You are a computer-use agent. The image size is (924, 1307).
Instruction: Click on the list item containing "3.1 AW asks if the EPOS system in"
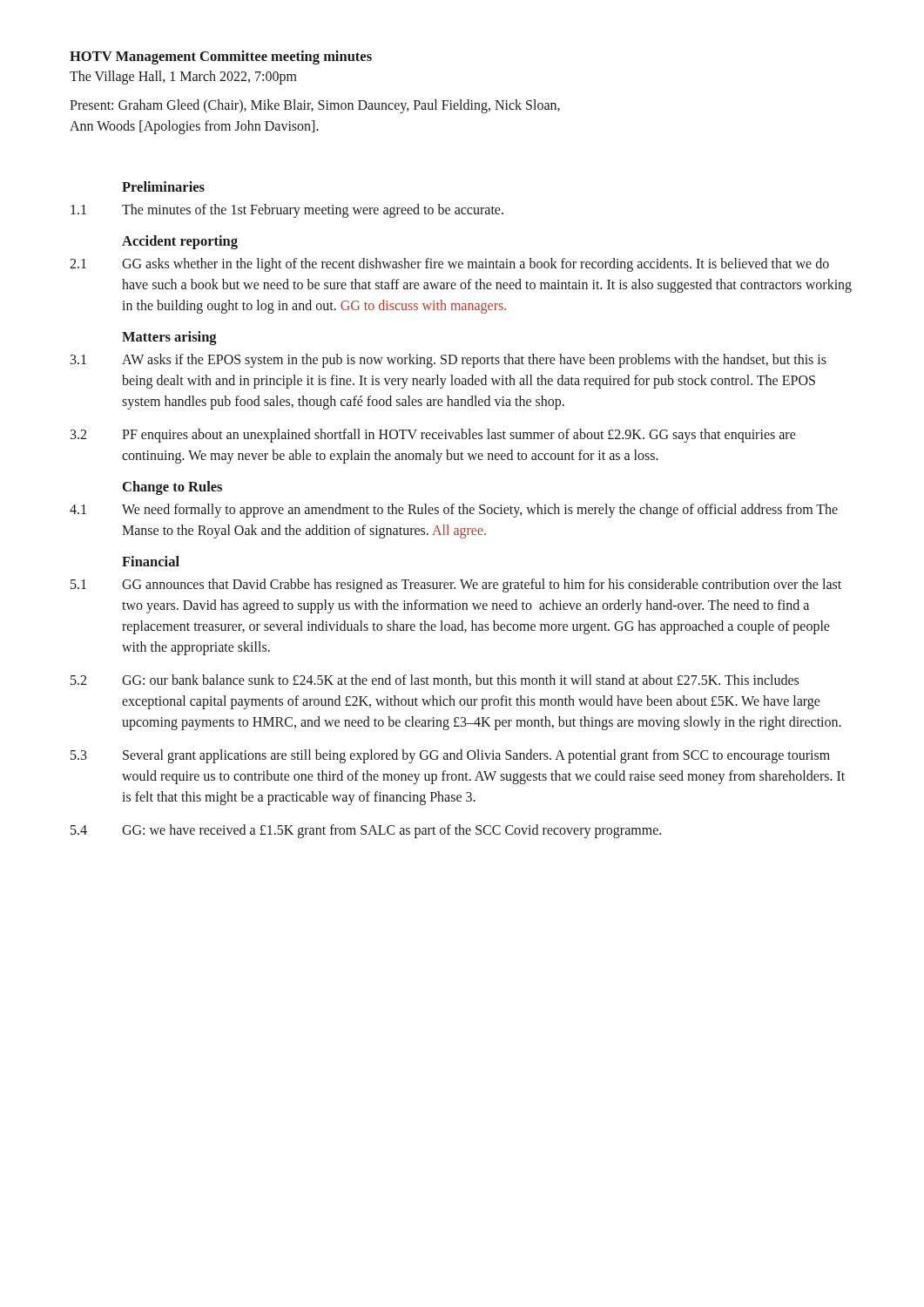point(462,381)
